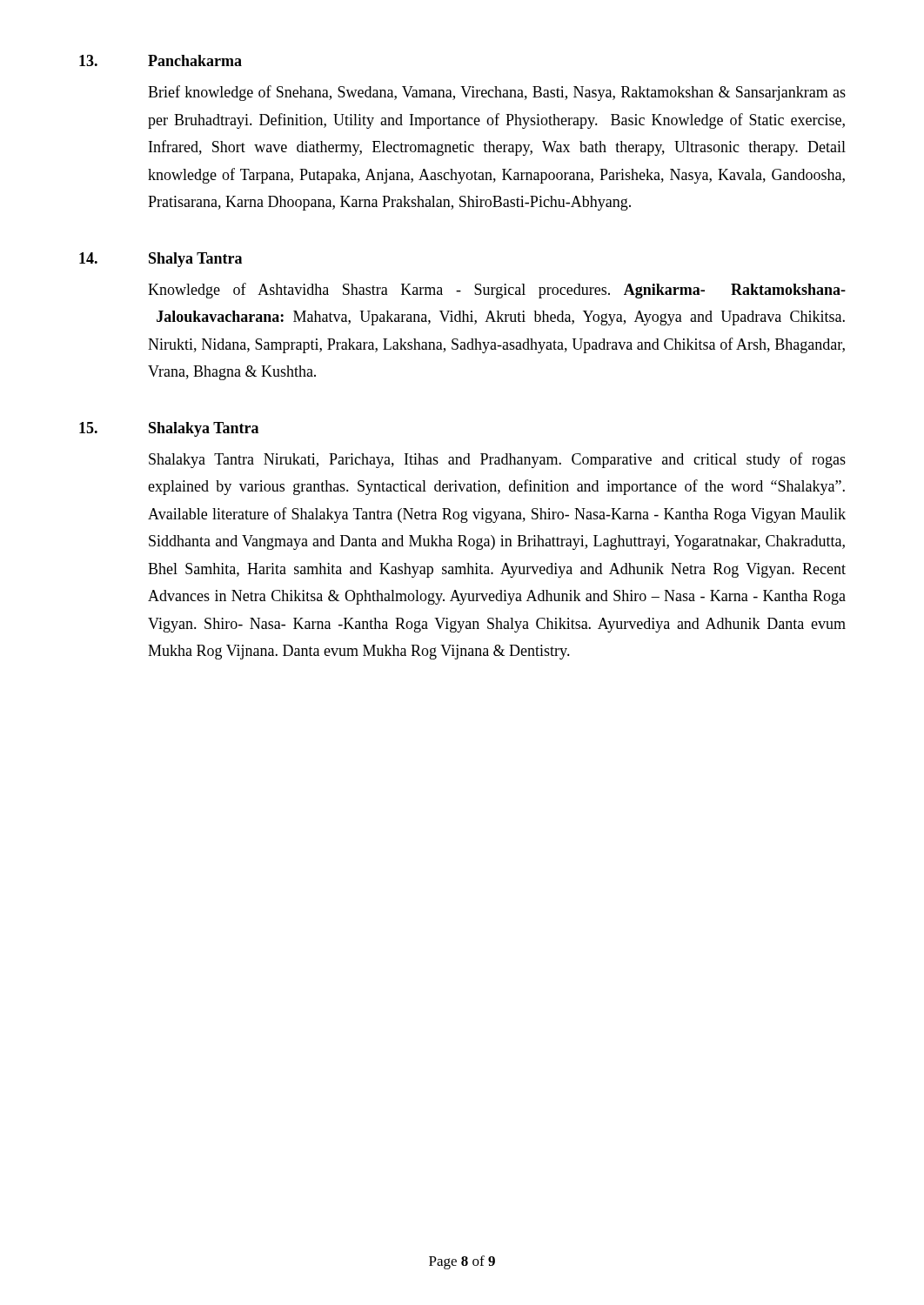Select the element starting "13. Panchakarma Brief knowledge"

(x=462, y=134)
